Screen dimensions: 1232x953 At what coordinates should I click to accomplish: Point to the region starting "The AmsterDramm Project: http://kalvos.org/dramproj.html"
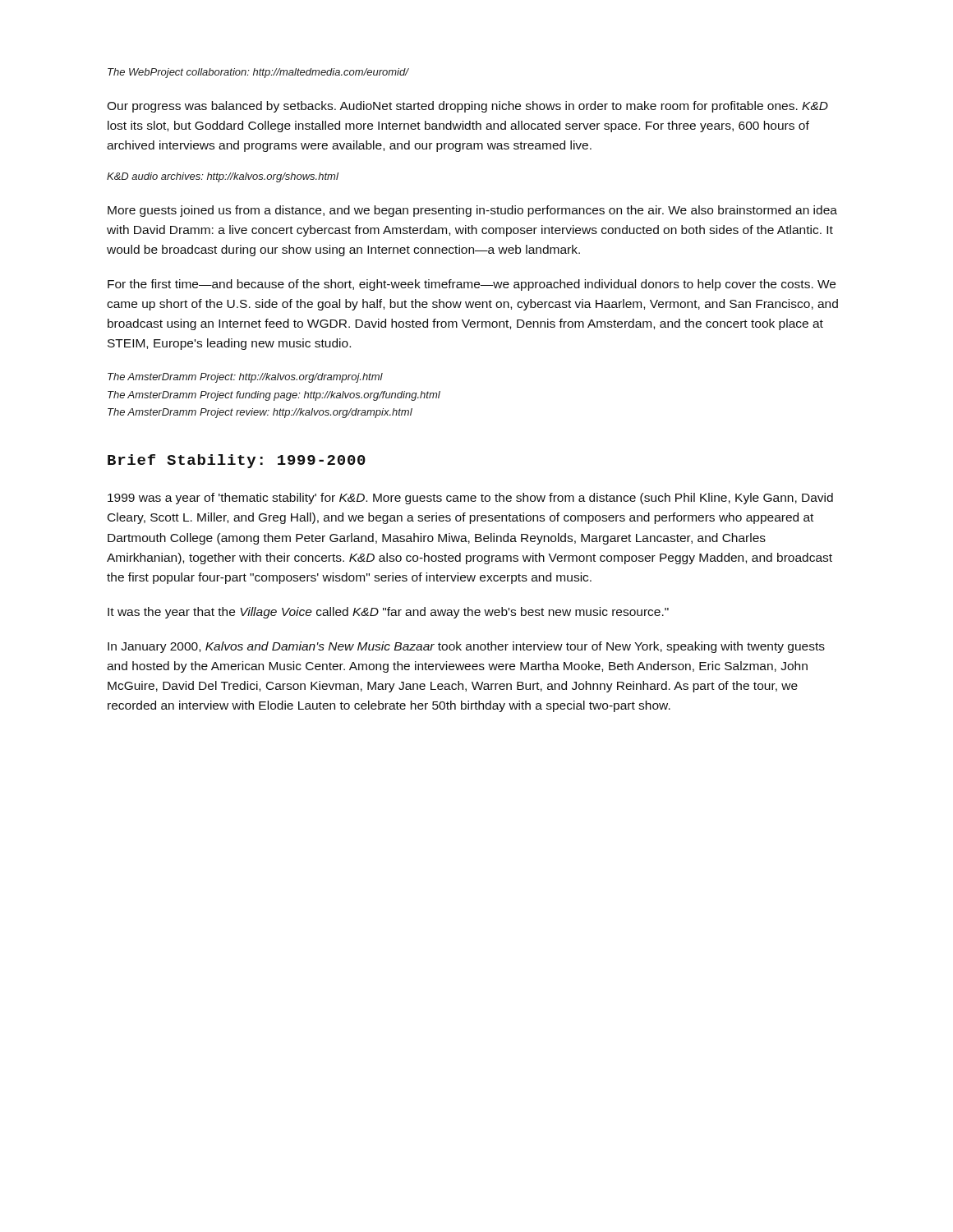tap(273, 394)
